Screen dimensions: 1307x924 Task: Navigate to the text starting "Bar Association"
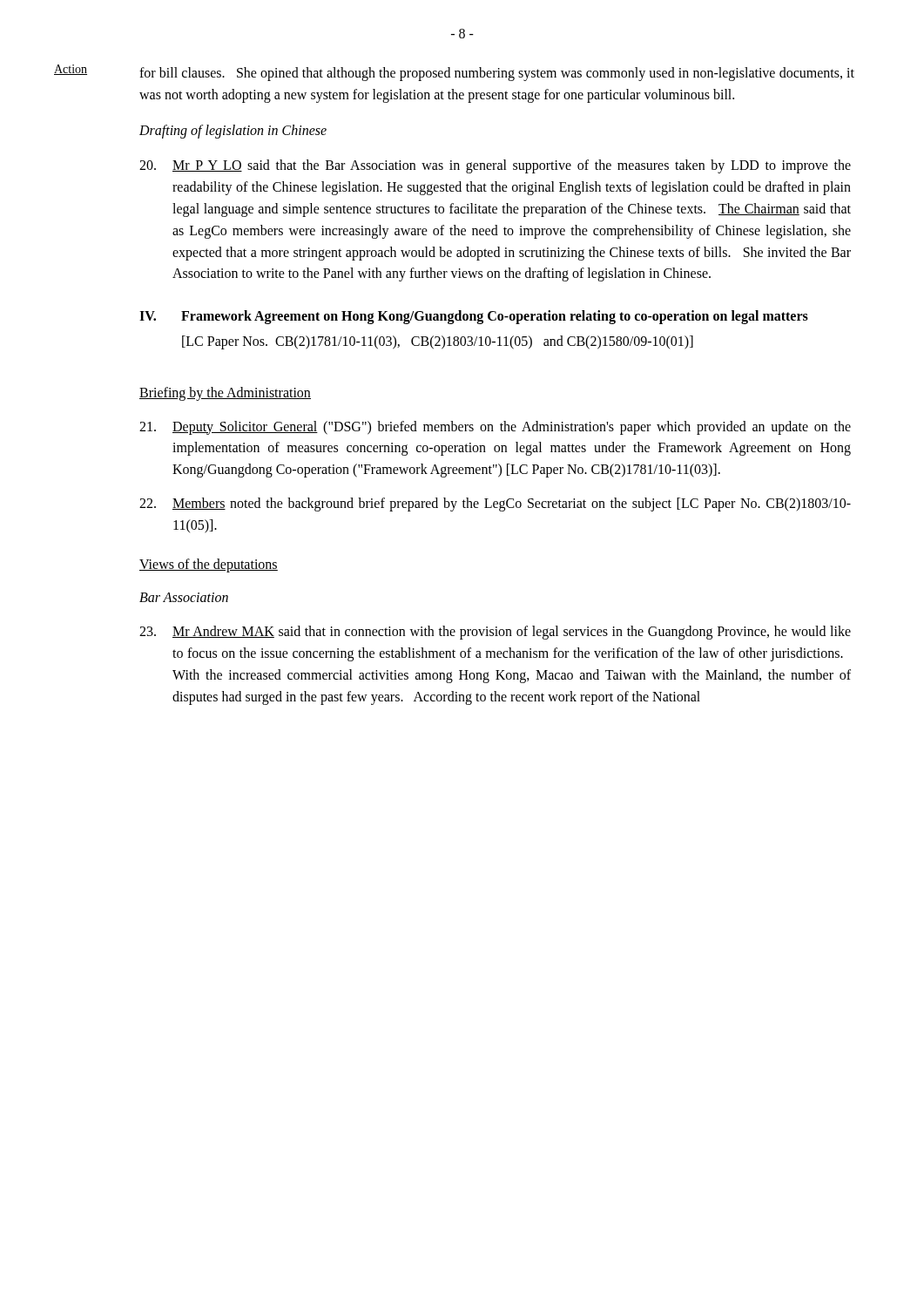pos(184,598)
